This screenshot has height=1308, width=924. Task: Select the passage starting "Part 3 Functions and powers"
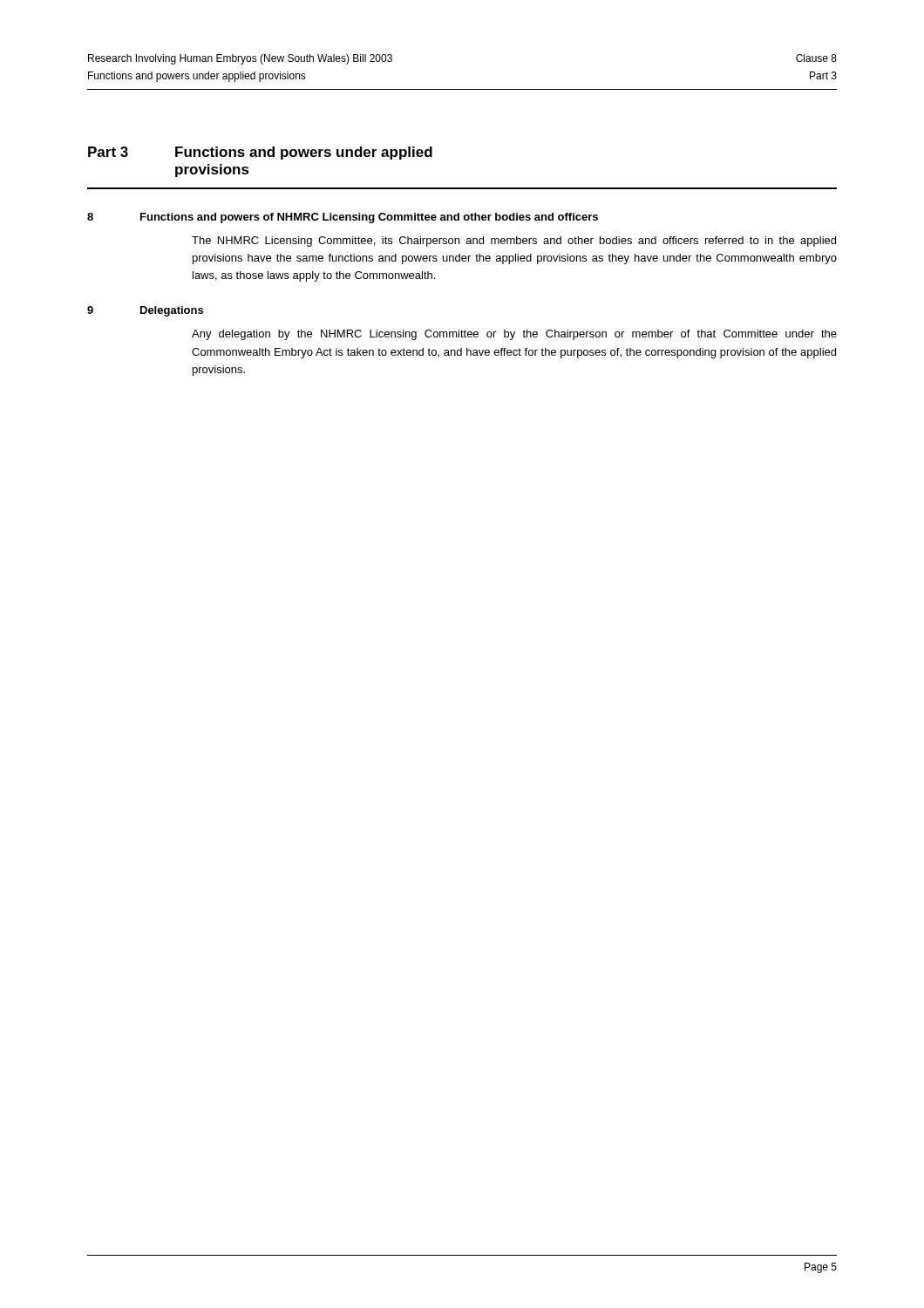pyautogui.click(x=260, y=161)
